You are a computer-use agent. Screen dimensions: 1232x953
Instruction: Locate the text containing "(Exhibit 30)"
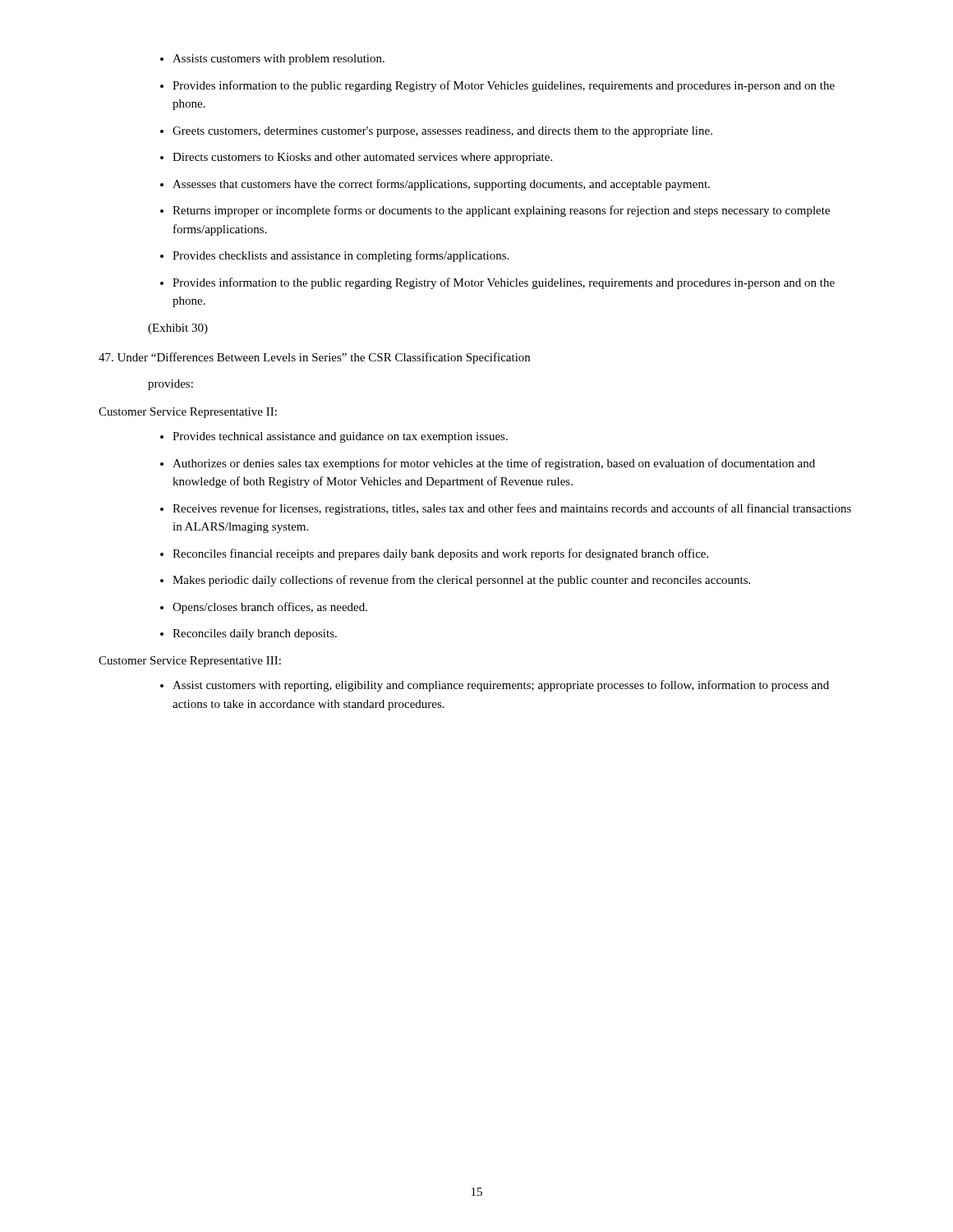pyautogui.click(x=178, y=327)
